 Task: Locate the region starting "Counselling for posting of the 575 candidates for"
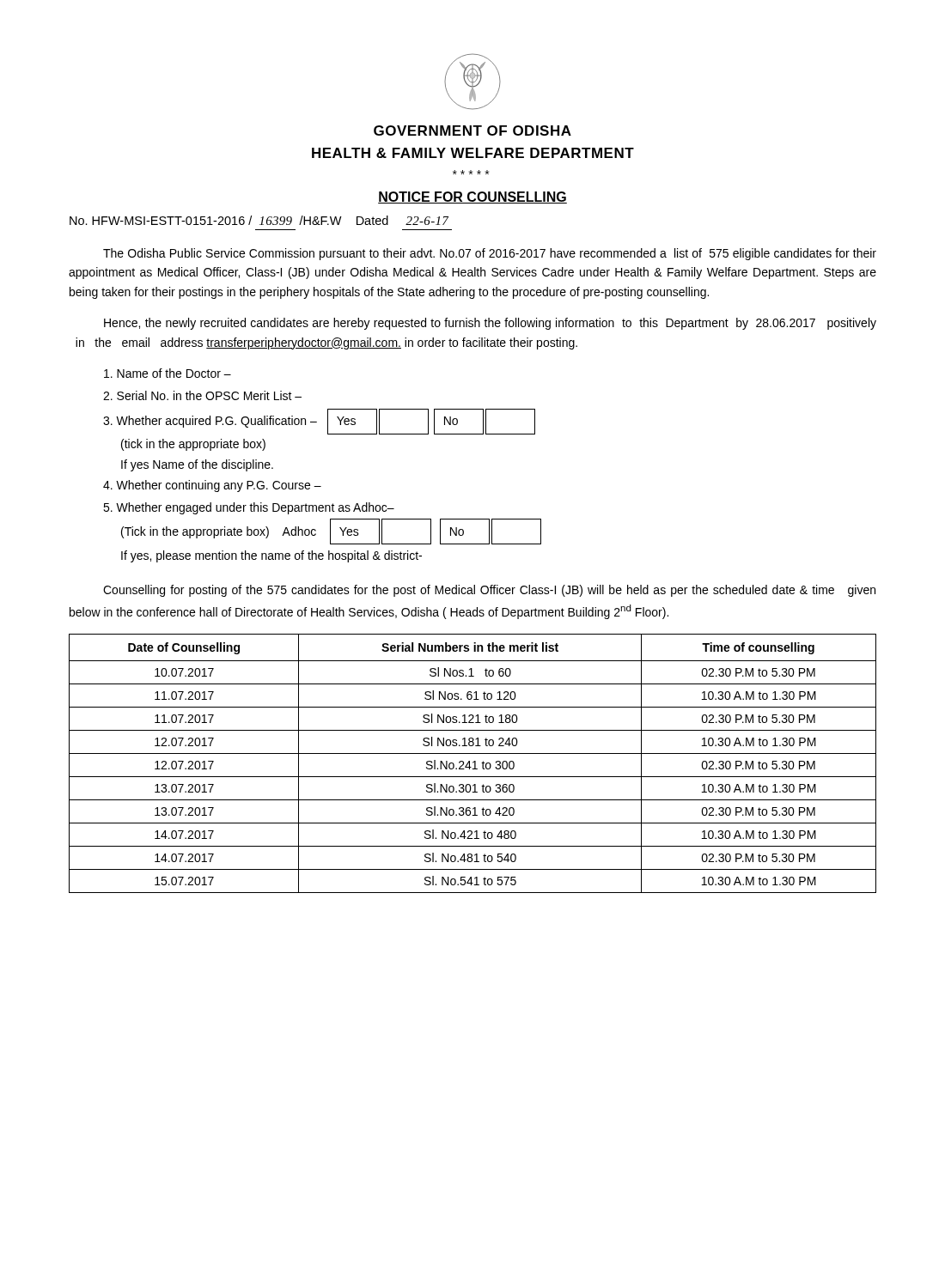[472, 601]
